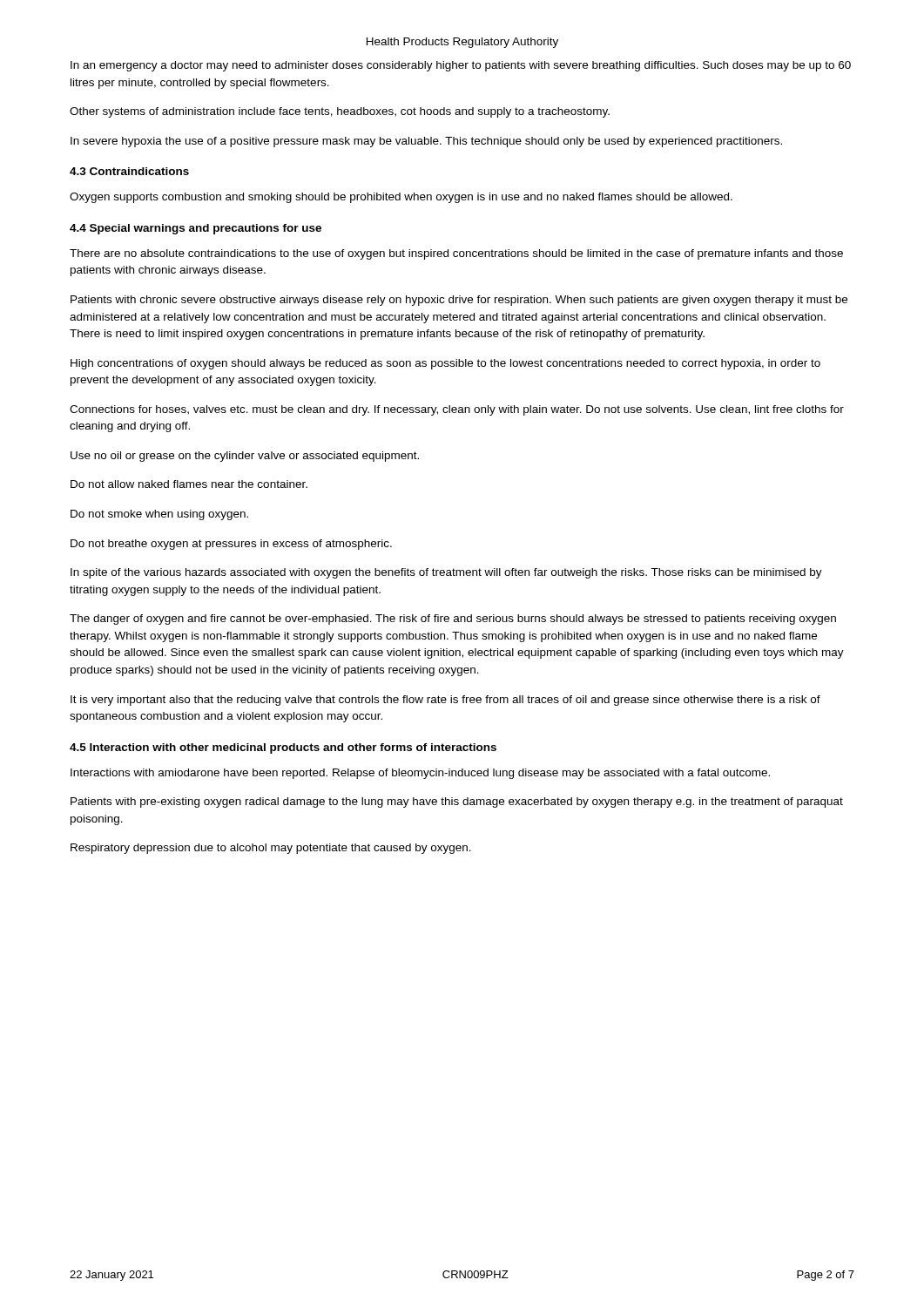The height and width of the screenshot is (1307, 924).
Task: Click on the text block starting "Do not allow naked"
Action: tap(189, 484)
